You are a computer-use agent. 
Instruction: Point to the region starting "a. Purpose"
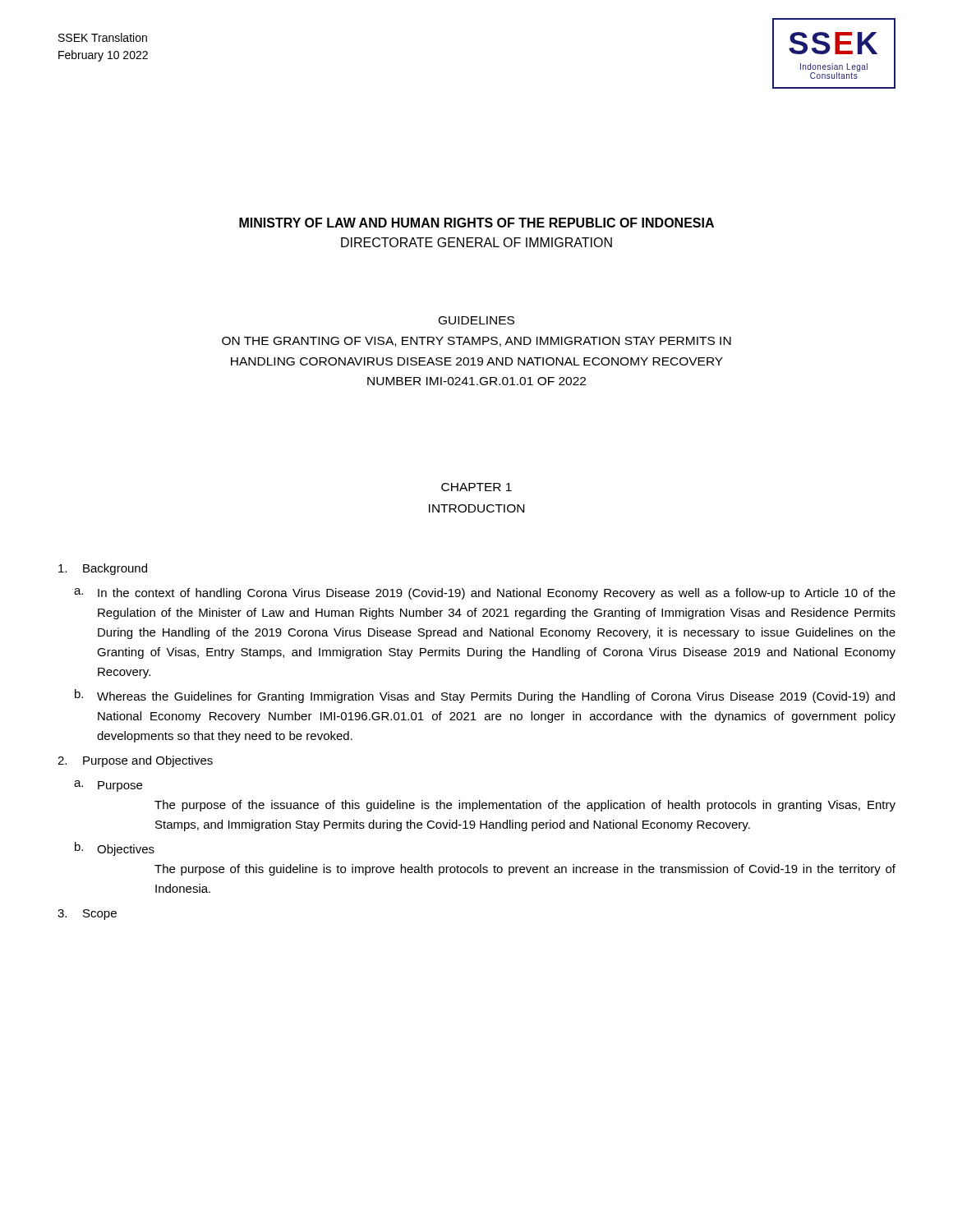point(108,786)
